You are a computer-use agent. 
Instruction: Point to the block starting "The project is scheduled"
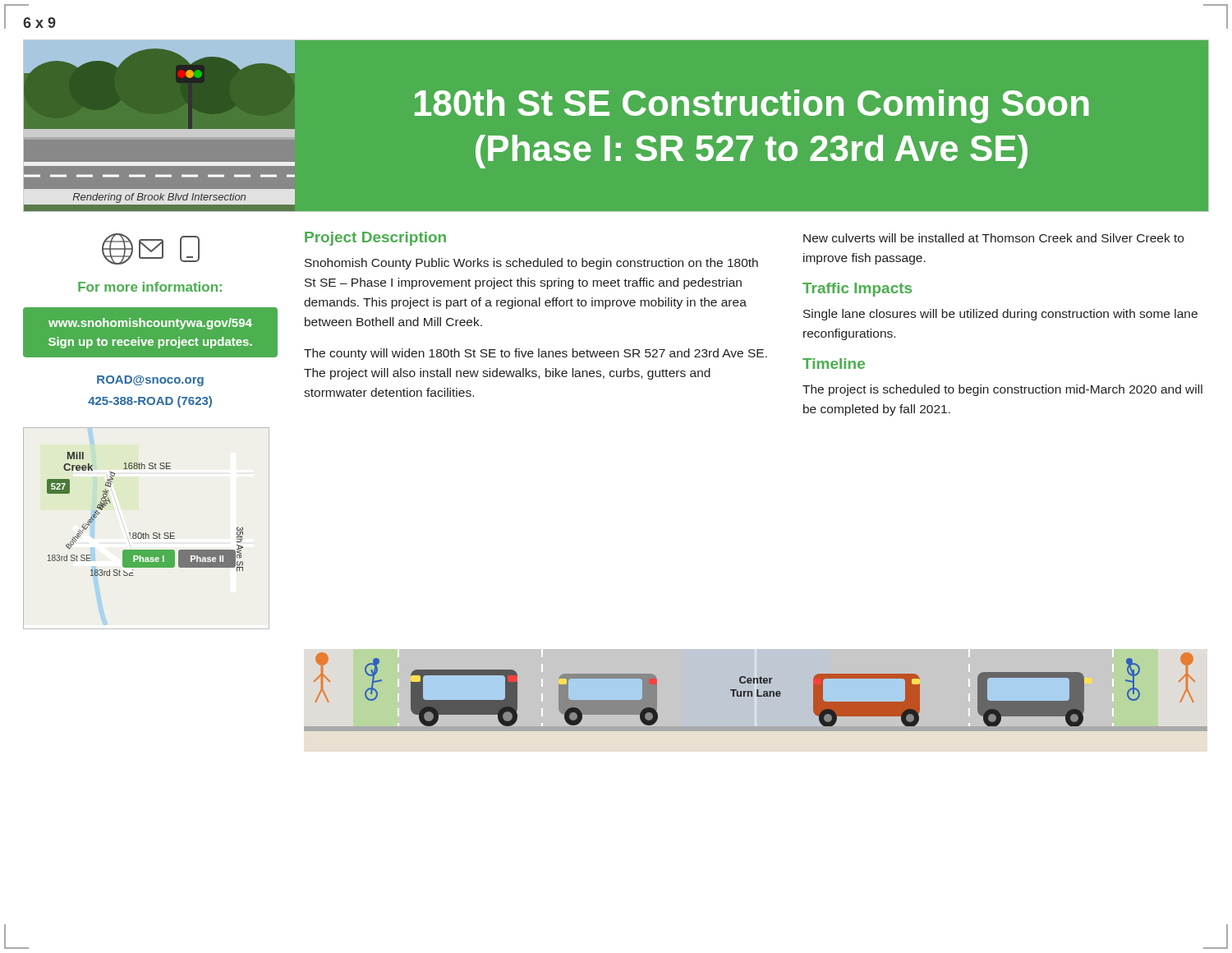tap(1003, 399)
